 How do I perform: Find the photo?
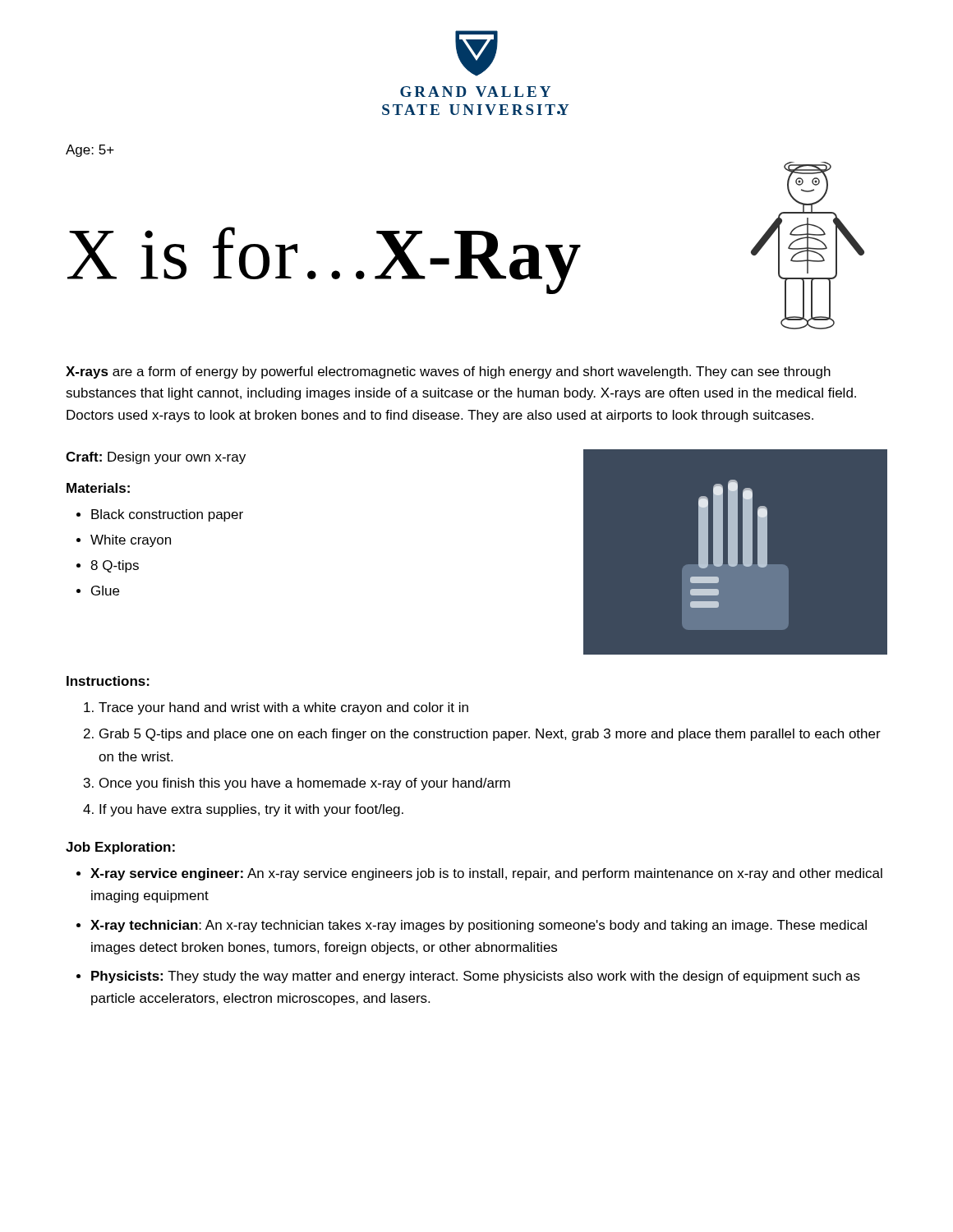pos(735,554)
